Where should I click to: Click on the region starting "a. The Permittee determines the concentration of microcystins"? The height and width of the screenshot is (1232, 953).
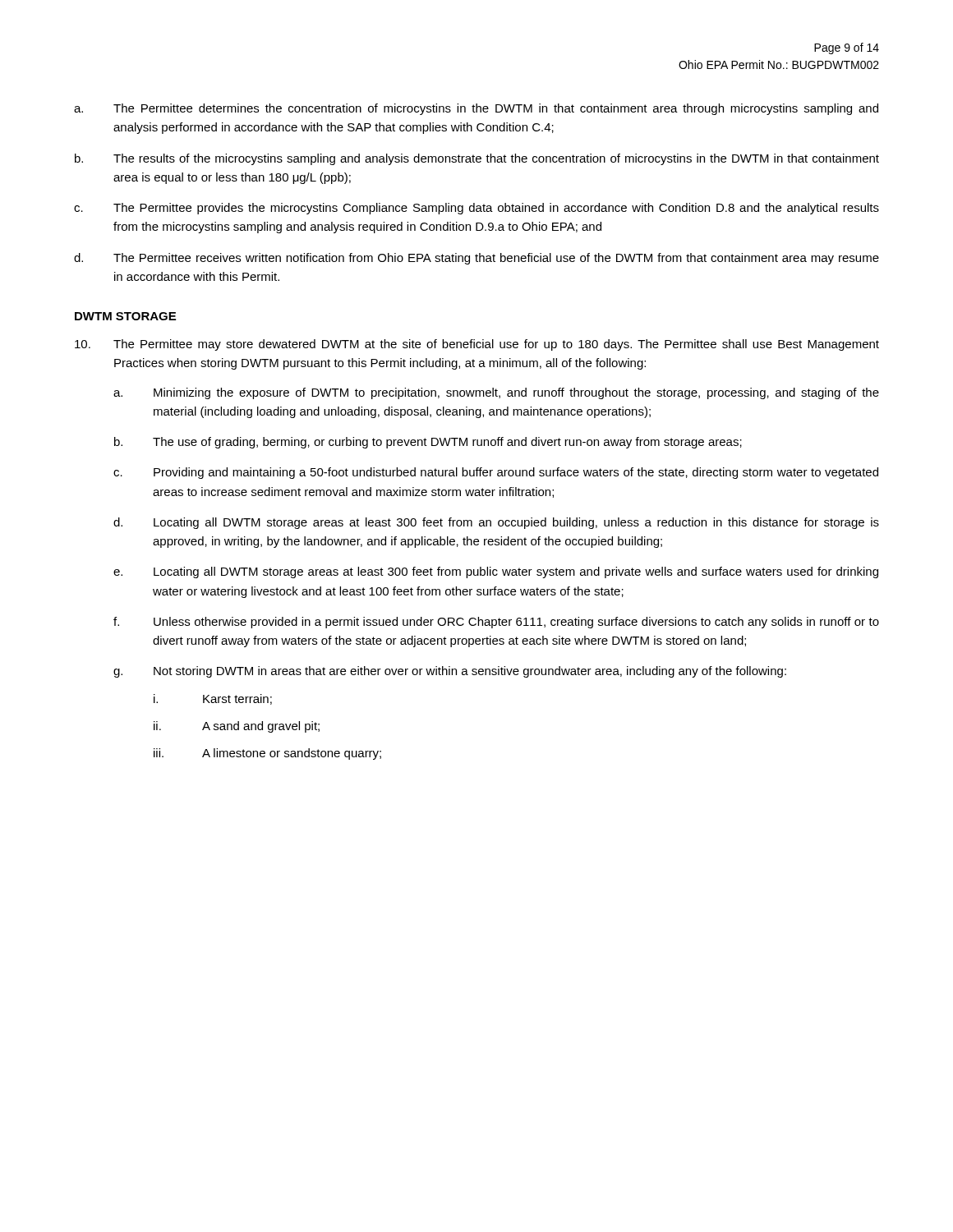[476, 118]
